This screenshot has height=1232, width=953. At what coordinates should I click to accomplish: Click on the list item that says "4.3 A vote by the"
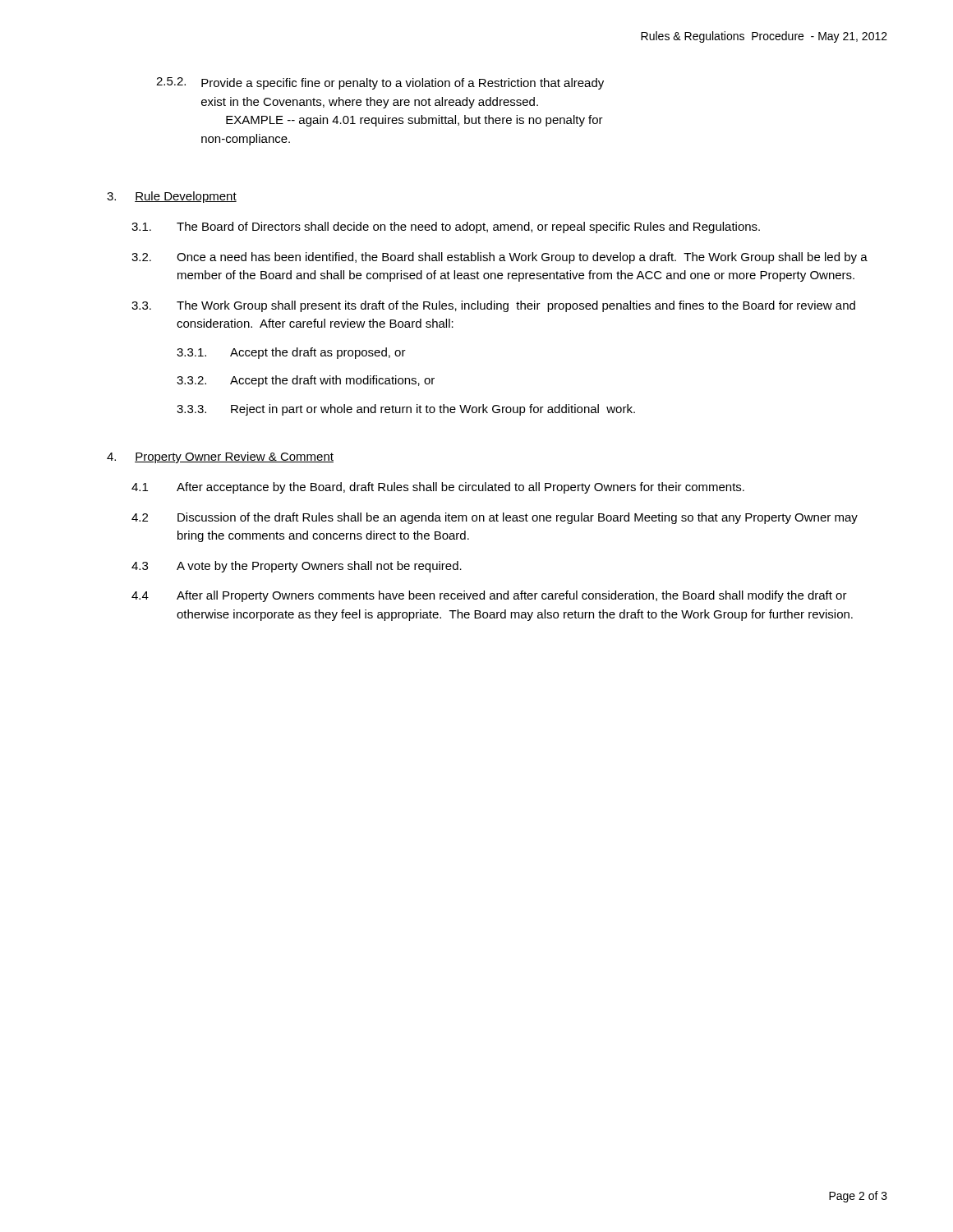click(x=297, y=567)
